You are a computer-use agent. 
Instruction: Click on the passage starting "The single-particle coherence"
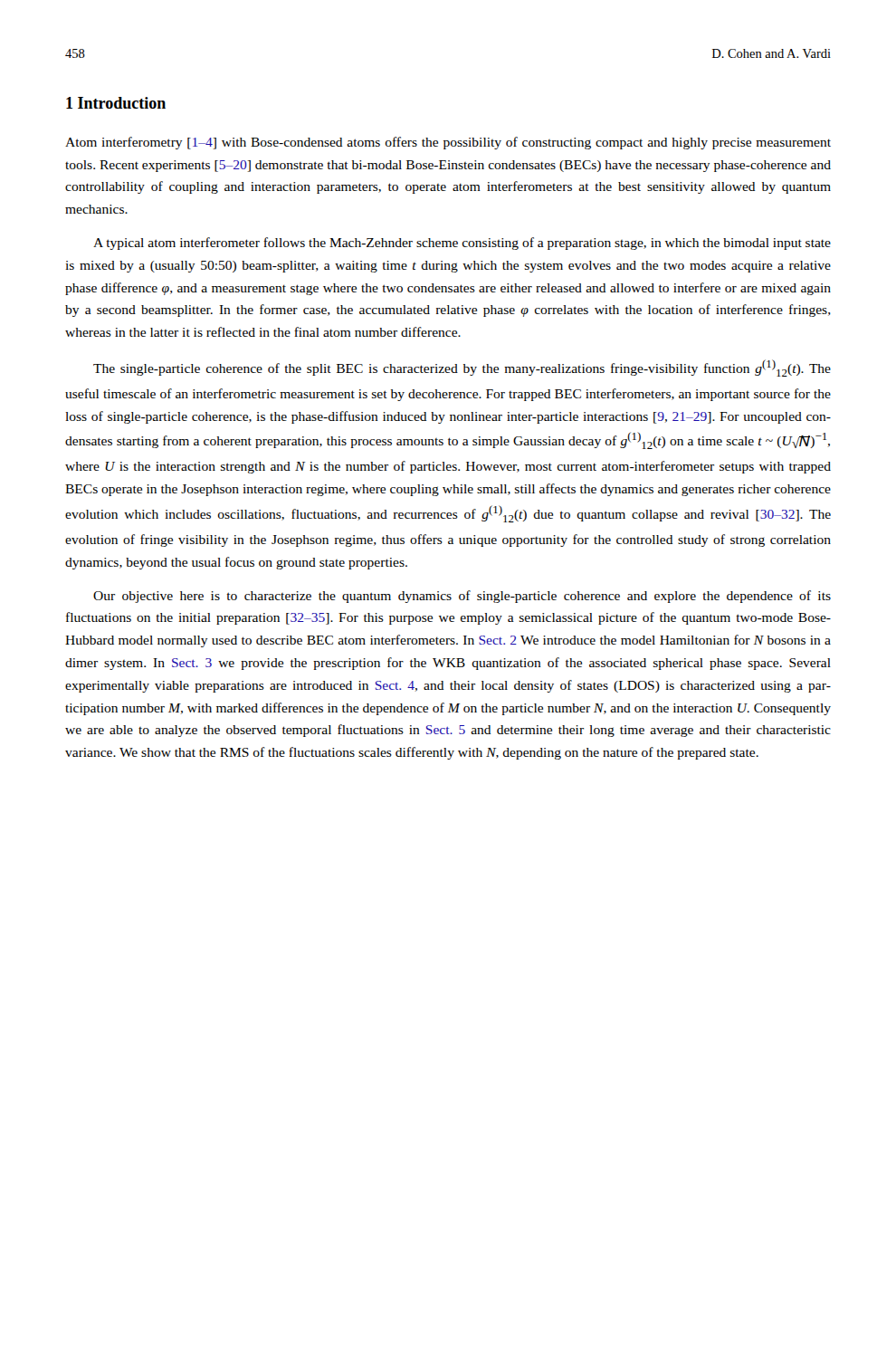pyautogui.click(x=448, y=464)
